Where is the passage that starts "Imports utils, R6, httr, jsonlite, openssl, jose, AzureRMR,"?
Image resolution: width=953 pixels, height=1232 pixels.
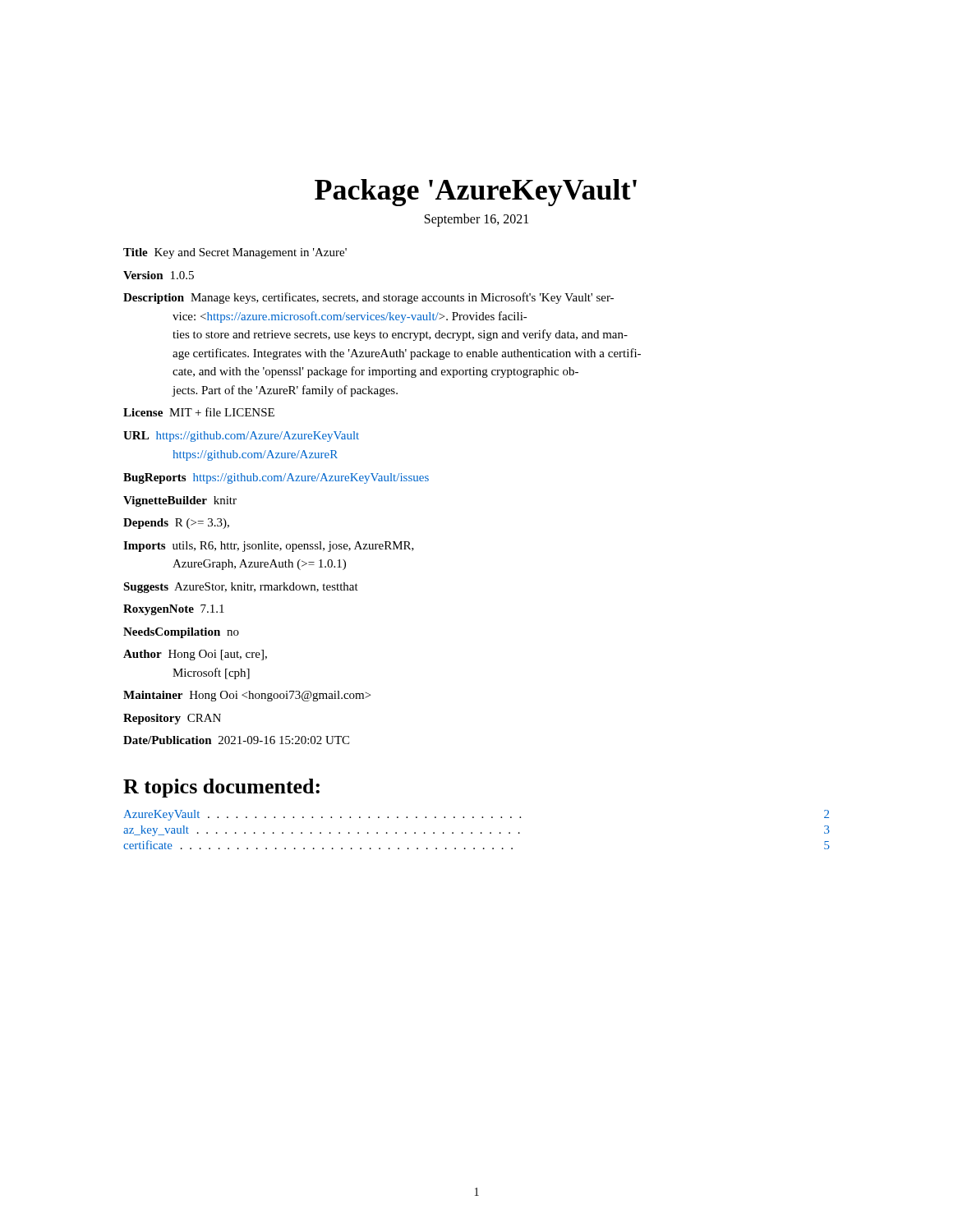(x=269, y=547)
